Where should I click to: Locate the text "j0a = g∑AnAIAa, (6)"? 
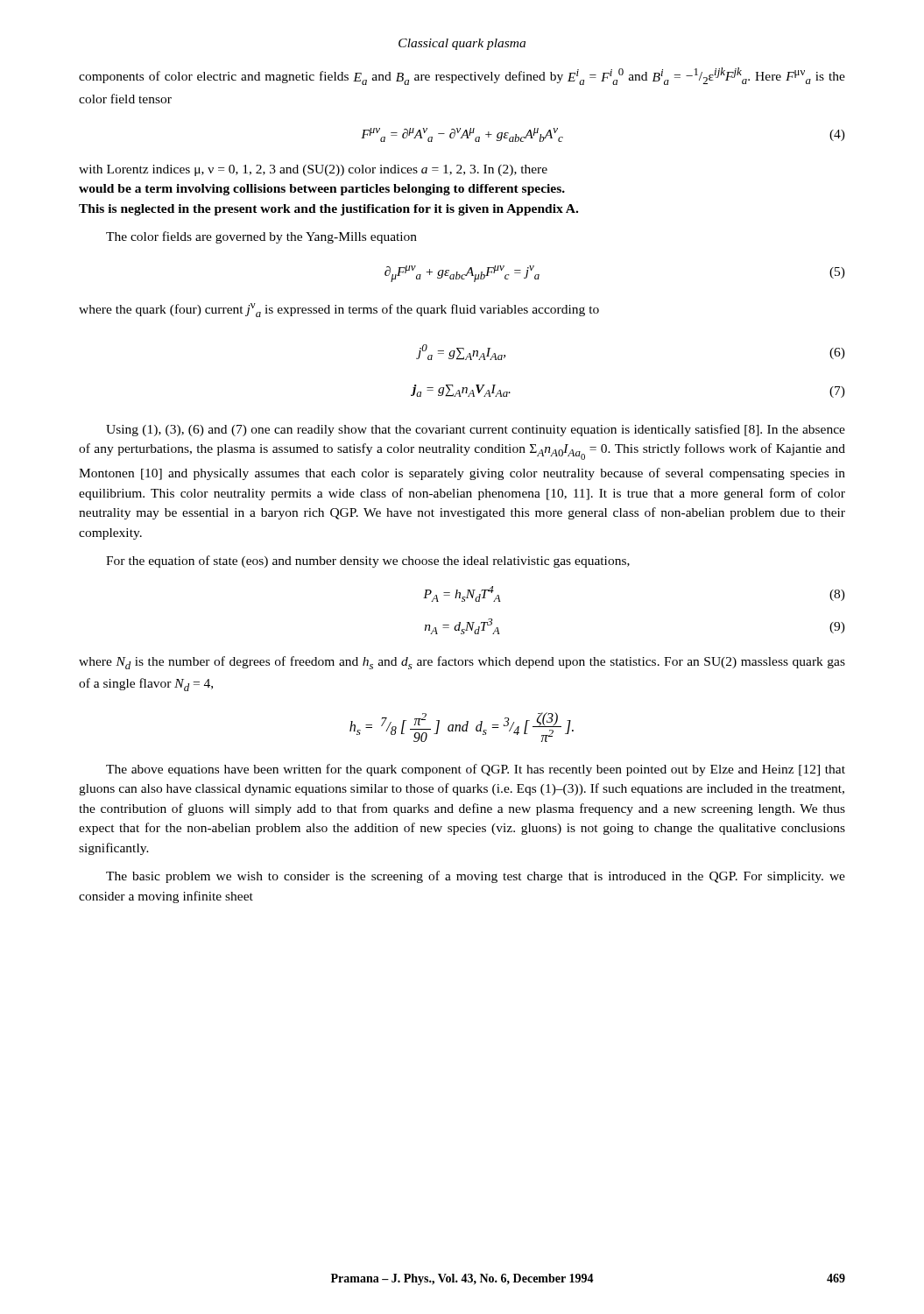click(x=460, y=352)
